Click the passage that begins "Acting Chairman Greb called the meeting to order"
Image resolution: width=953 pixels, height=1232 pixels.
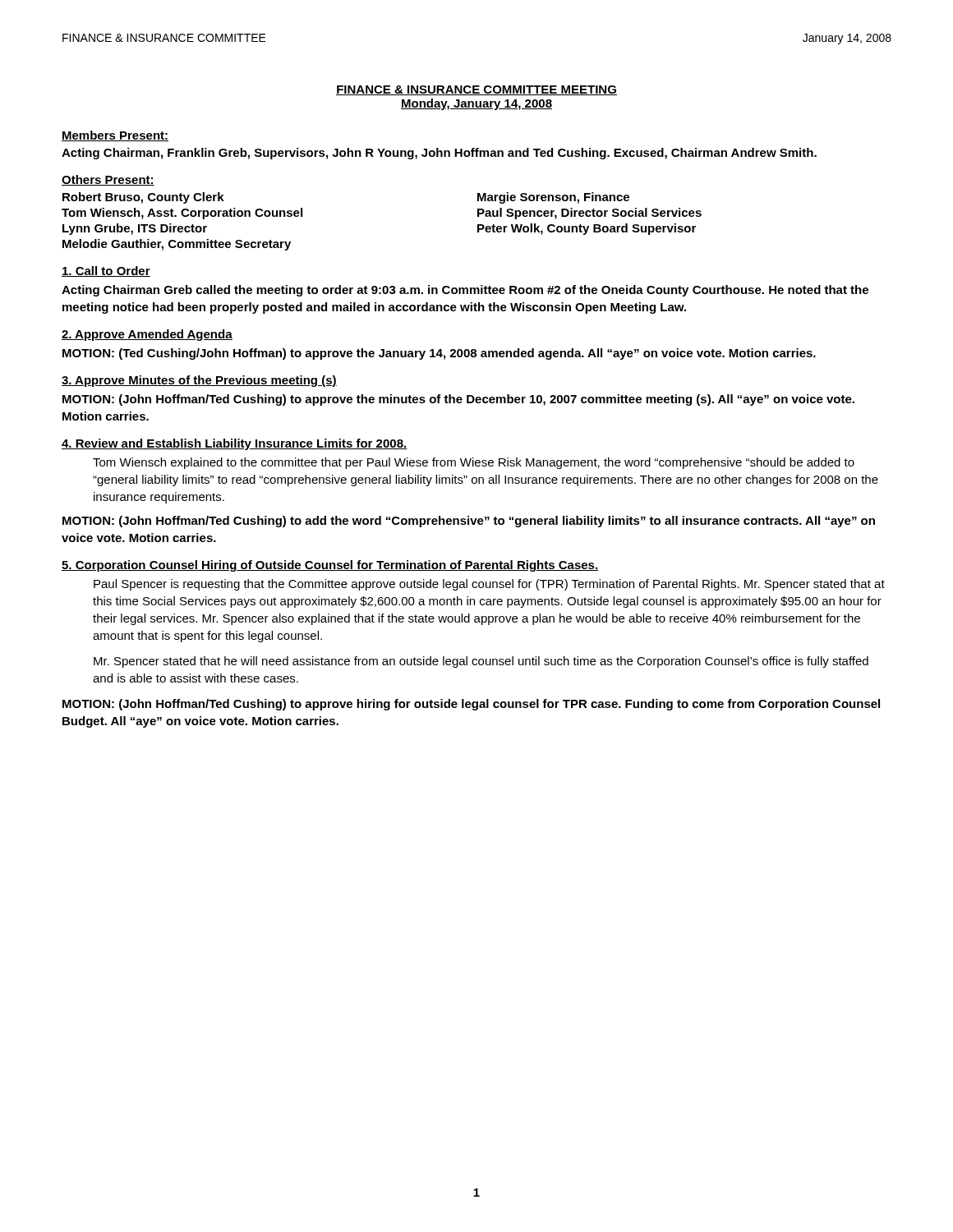click(x=465, y=298)
